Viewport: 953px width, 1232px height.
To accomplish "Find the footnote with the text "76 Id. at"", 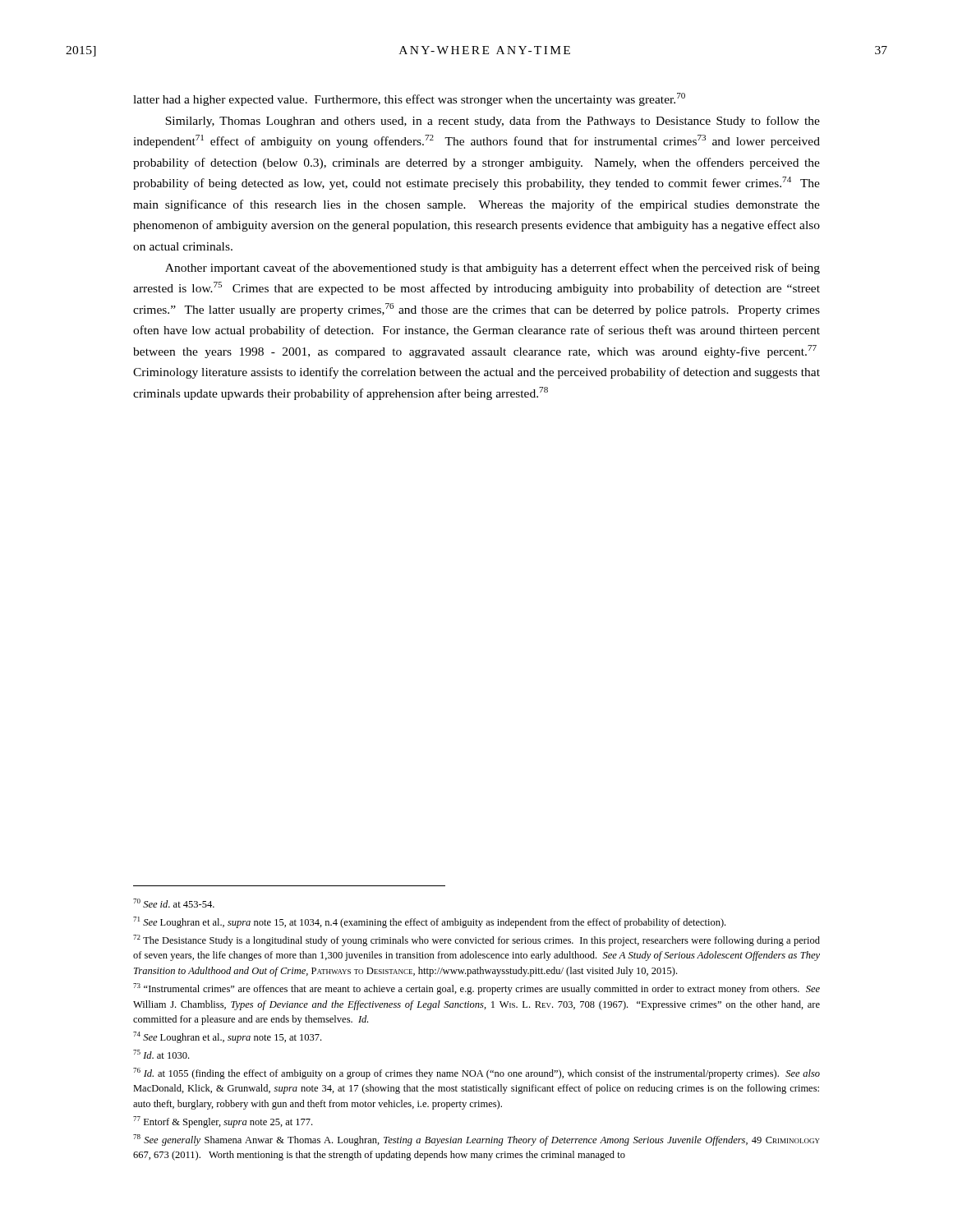I will coord(476,1088).
